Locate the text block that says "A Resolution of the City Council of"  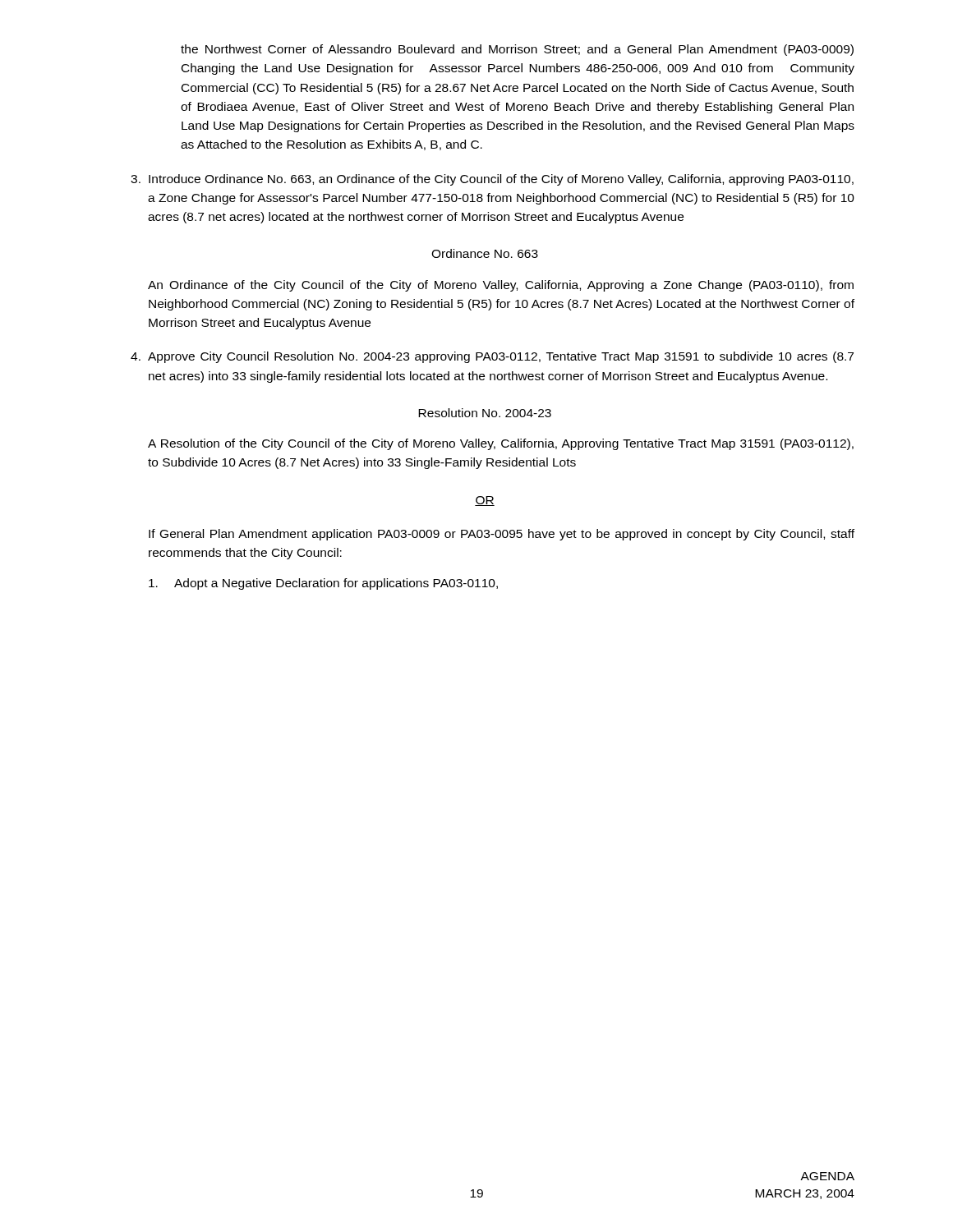pos(501,453)
